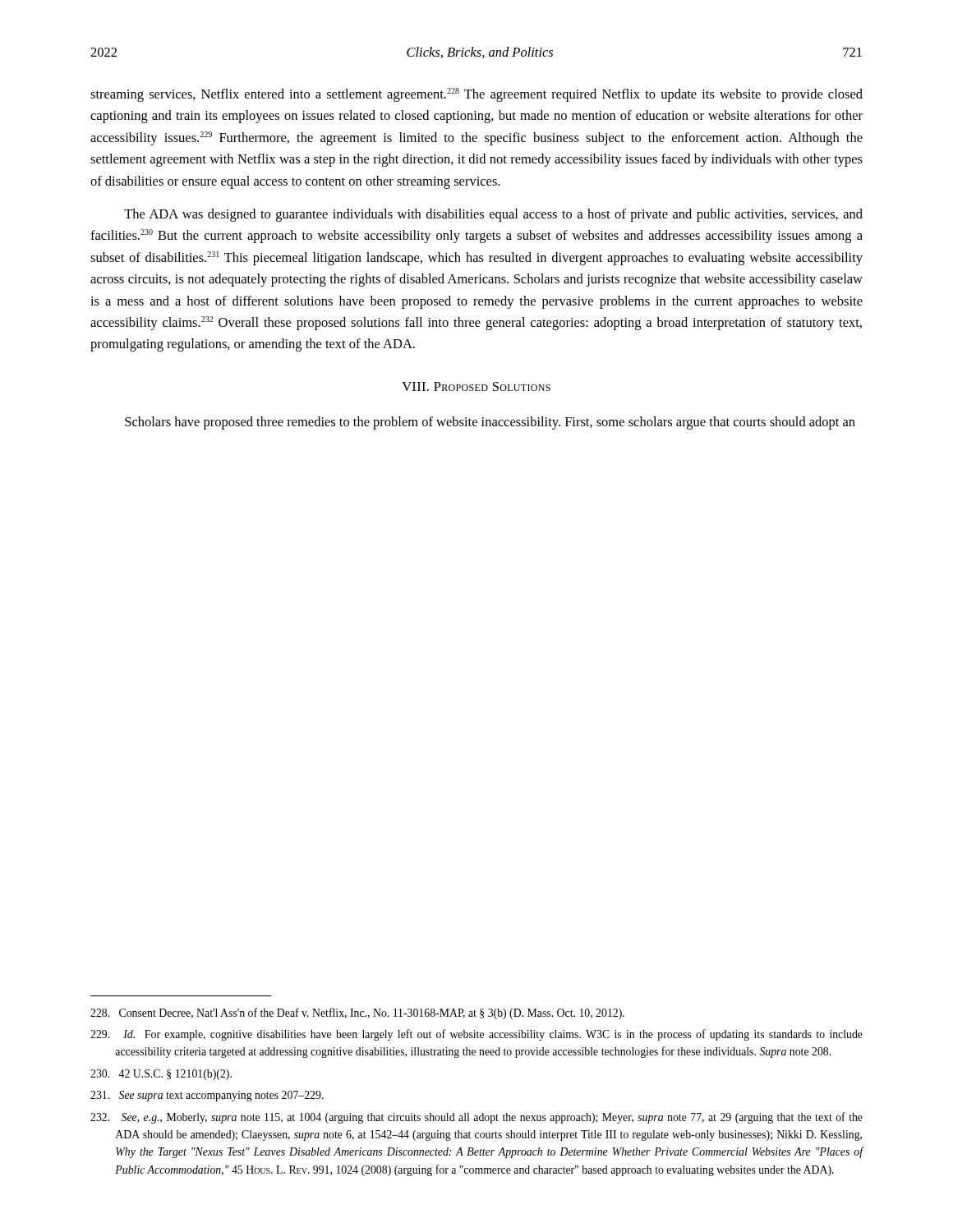The image size is (953, 1232).
Task: Find the block on this page that starts "streaming services, Netflix"
Action: [476, 138]
